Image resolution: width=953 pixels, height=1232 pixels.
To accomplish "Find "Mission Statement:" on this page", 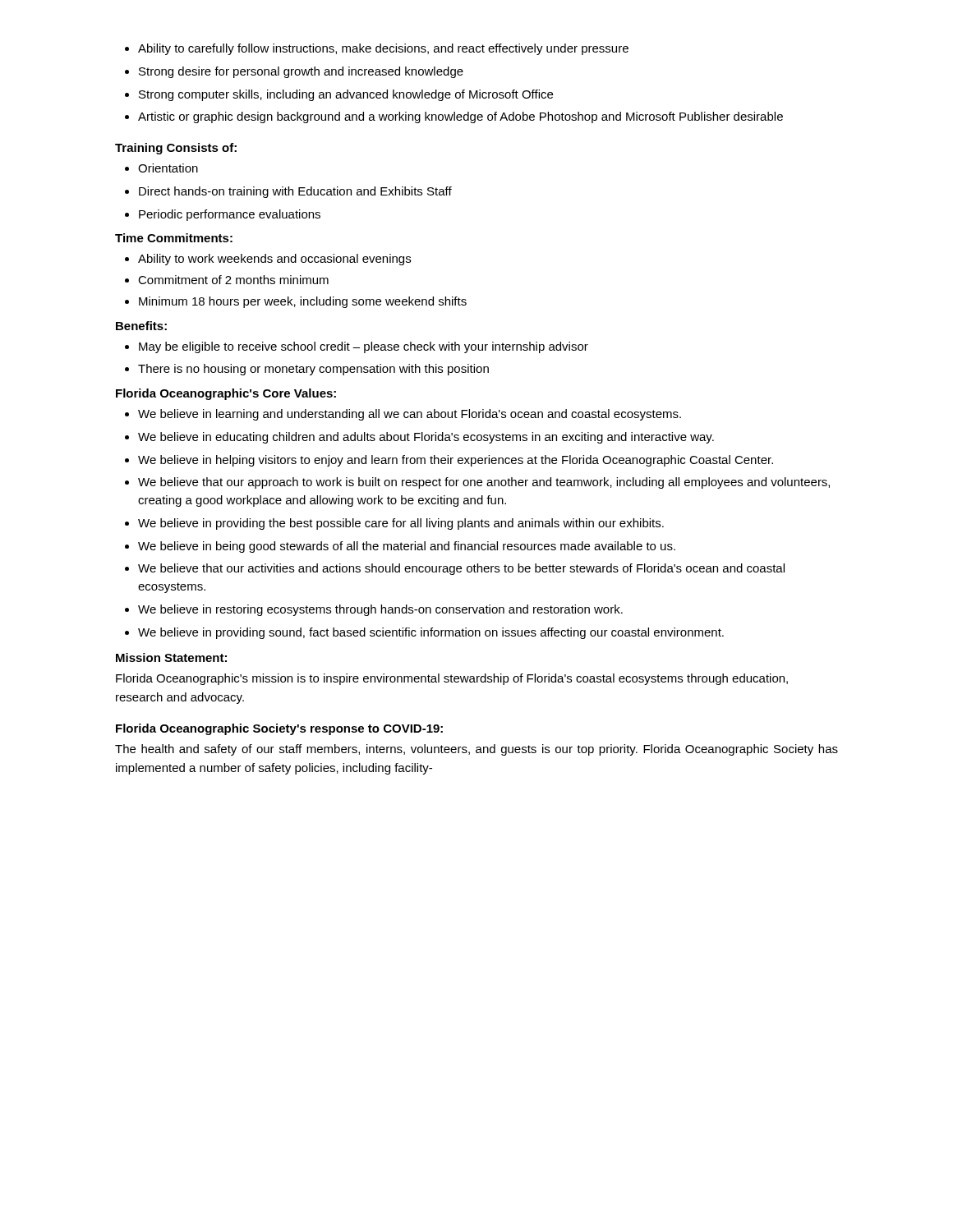I will click(x=172, y=658).
